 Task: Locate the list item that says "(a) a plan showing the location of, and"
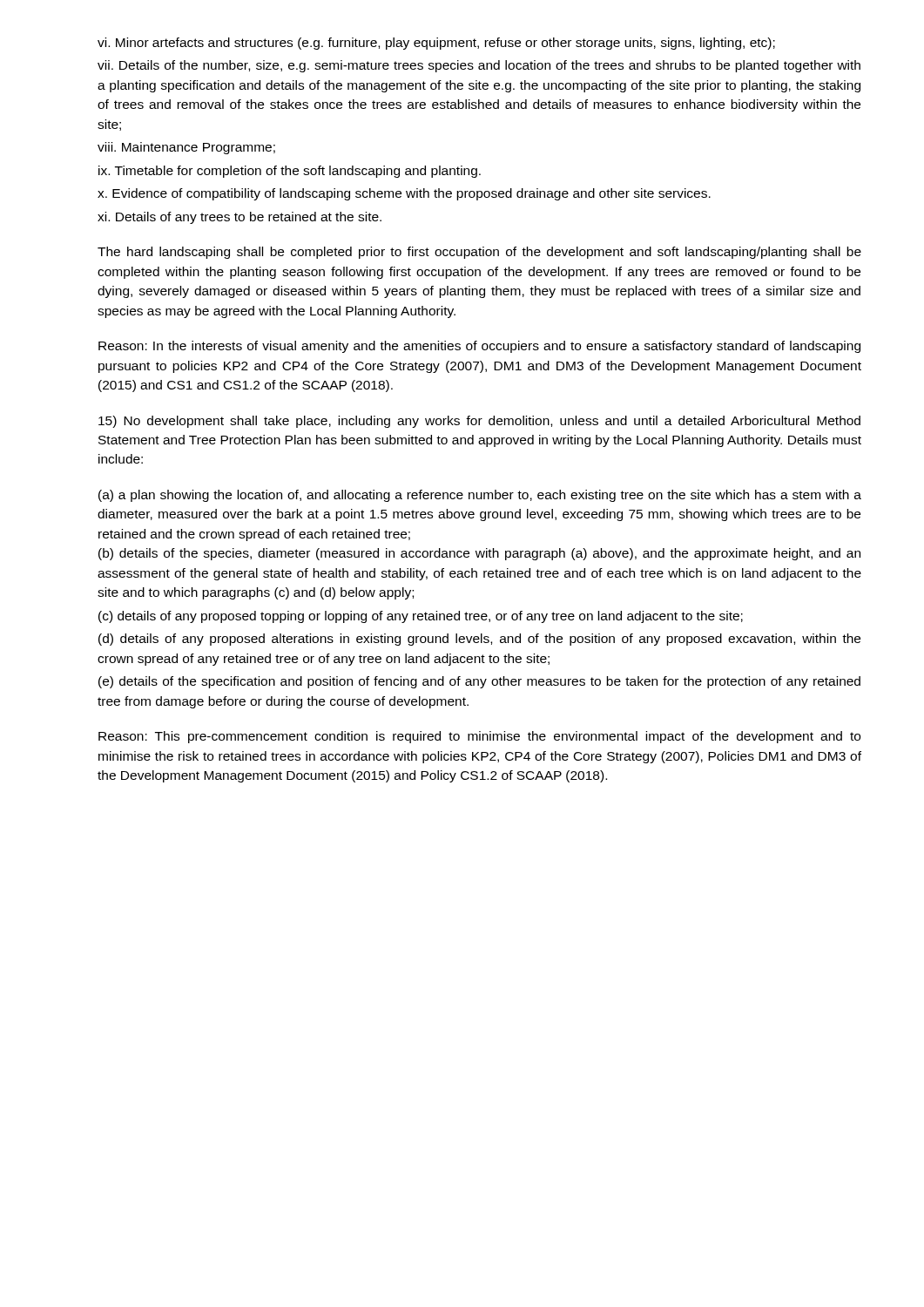pos(479,514)
